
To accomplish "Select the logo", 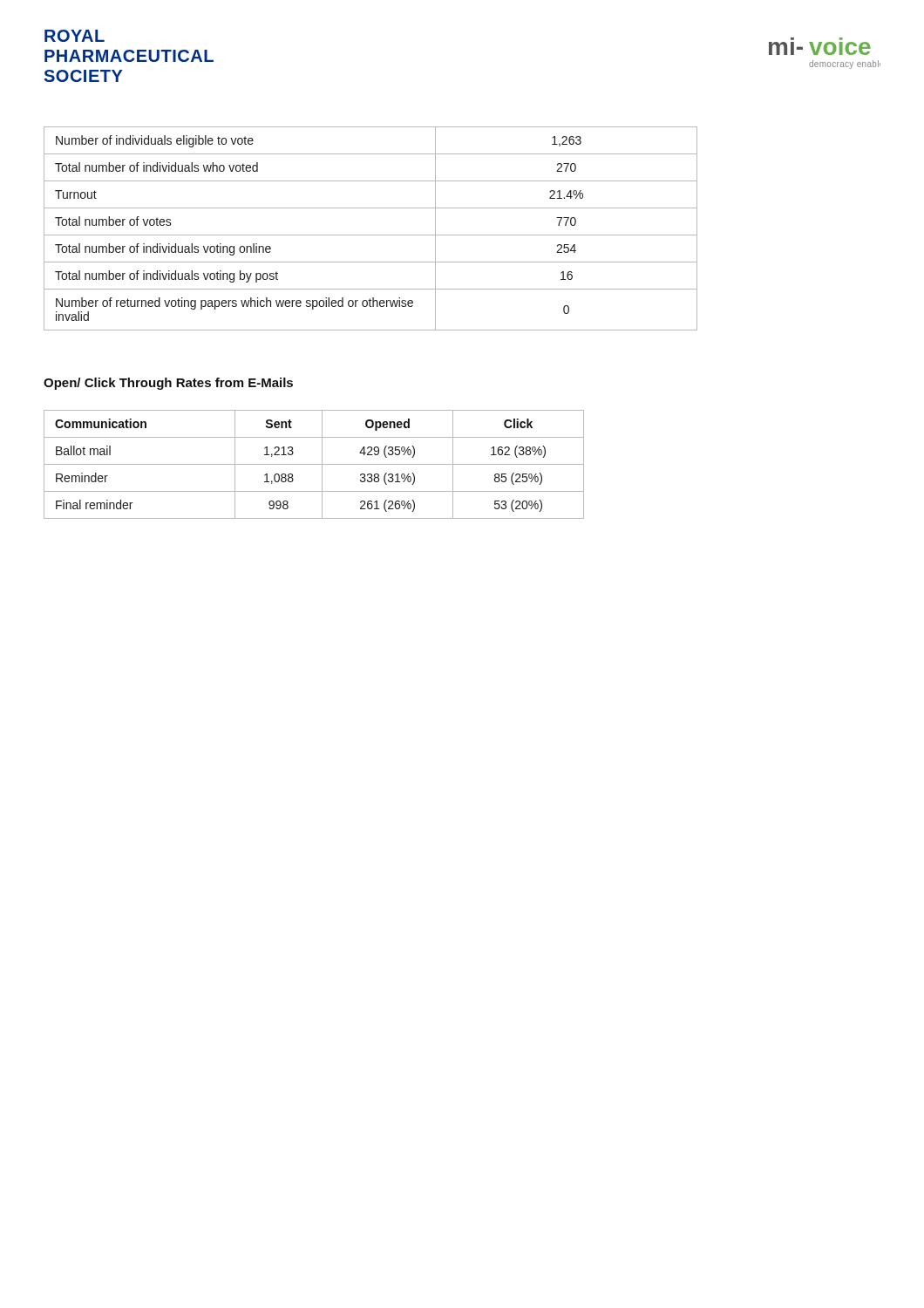I will tap(824, 50).
